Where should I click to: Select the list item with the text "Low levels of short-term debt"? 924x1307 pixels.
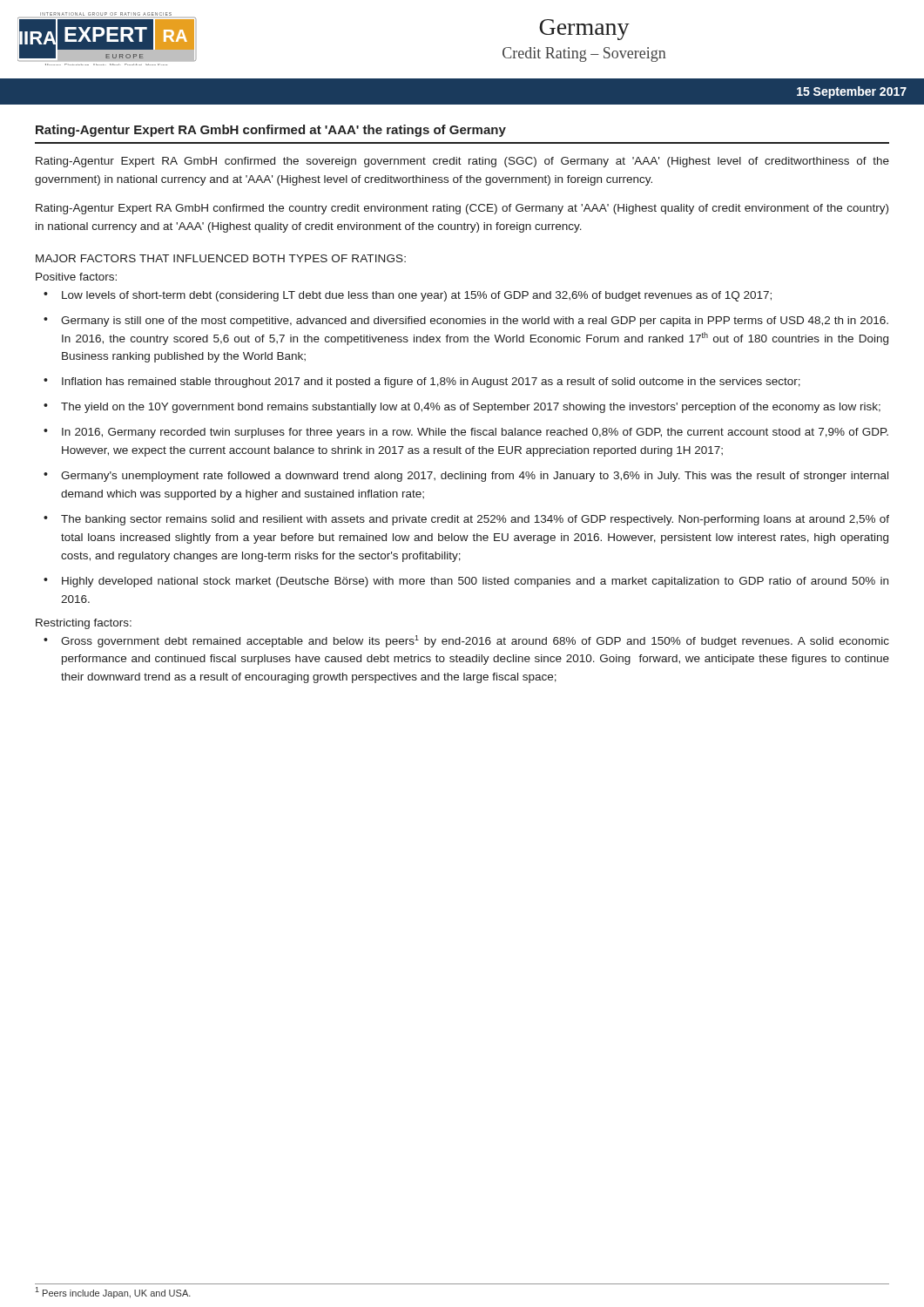(x=475, y=296)
